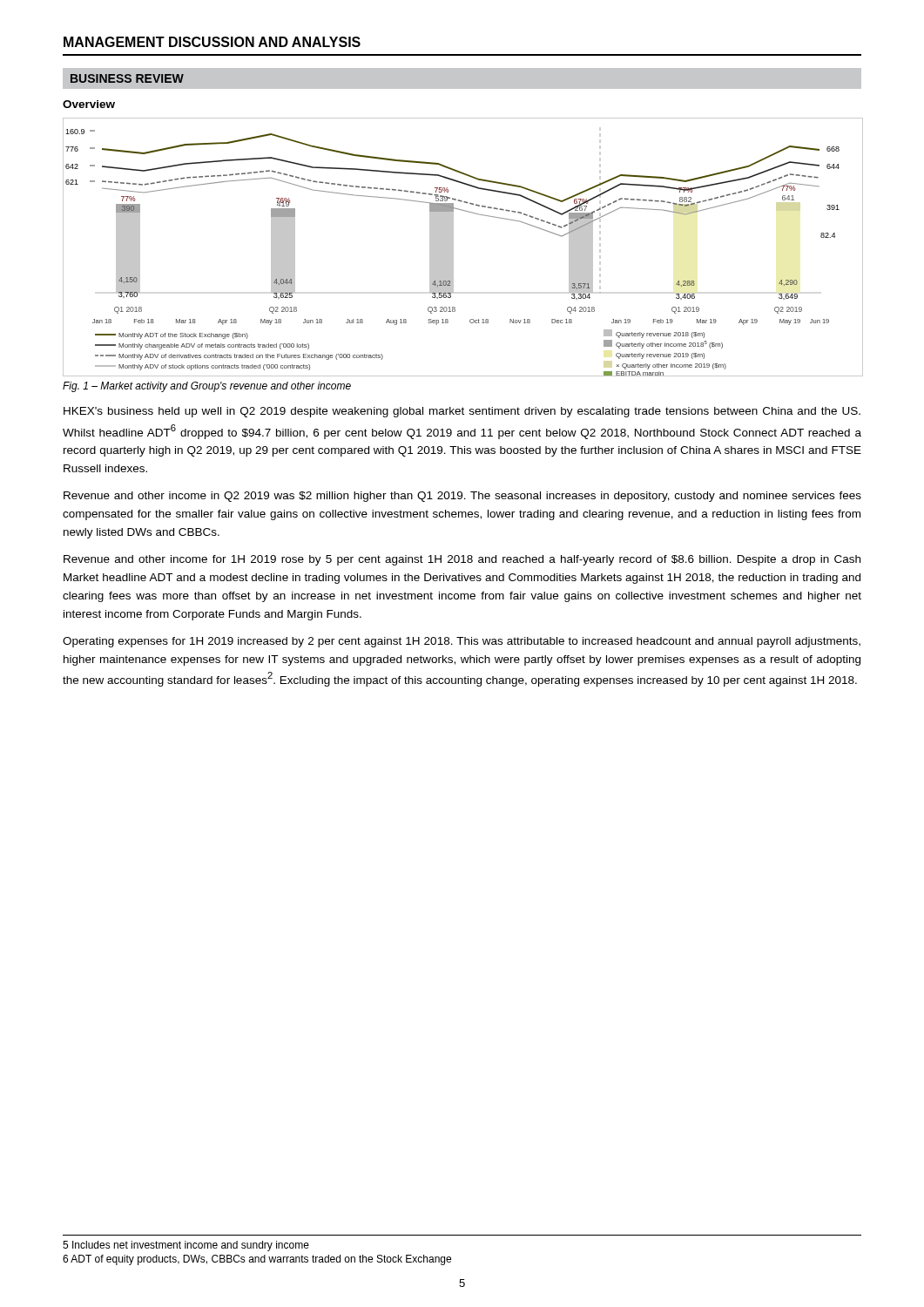
Task: Click on the caption that reads "Fig. 1 – Market"
Action: [x=207, y=386]
